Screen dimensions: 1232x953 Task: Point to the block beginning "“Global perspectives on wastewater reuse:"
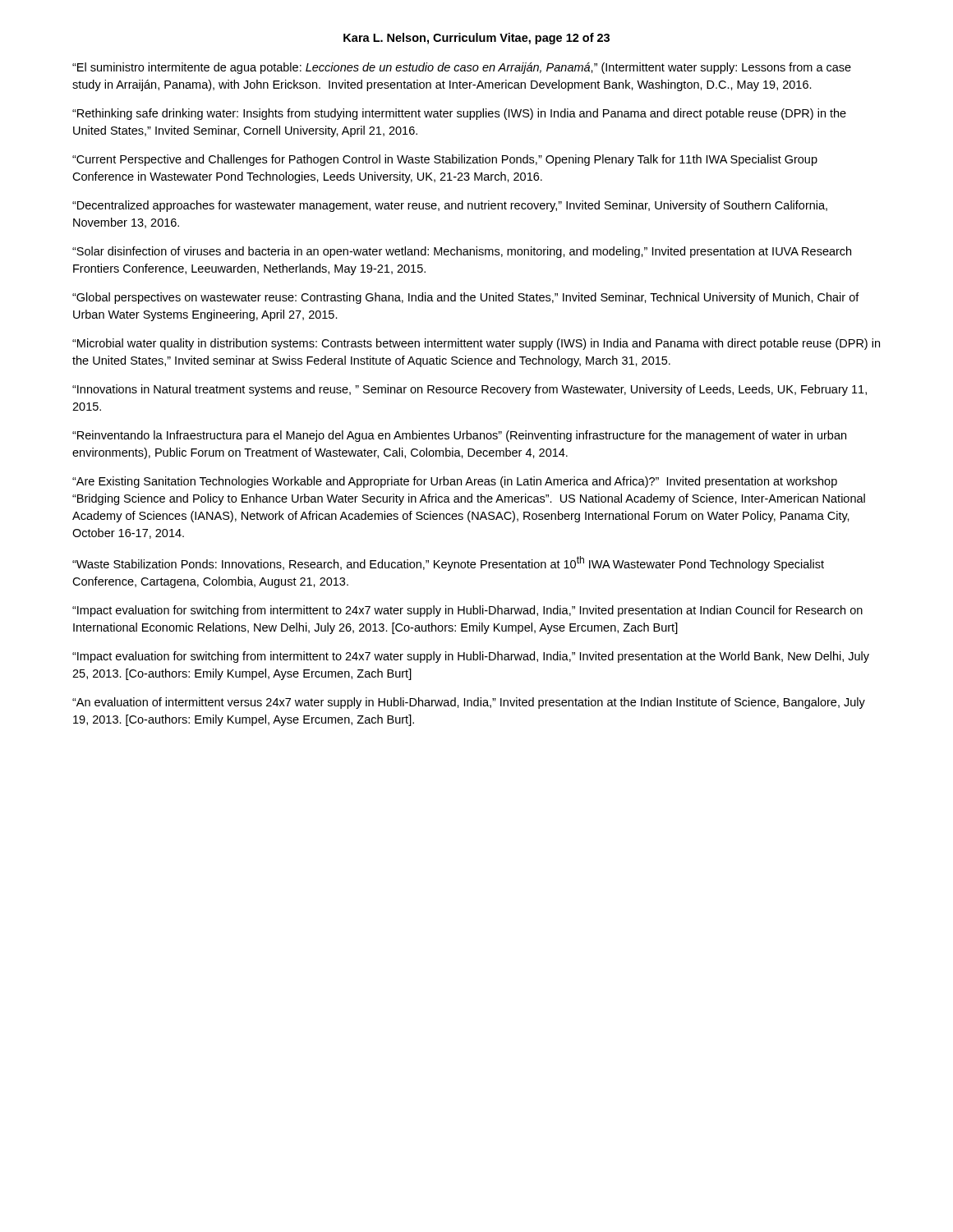pyautogui.click(x=466, y=306)
